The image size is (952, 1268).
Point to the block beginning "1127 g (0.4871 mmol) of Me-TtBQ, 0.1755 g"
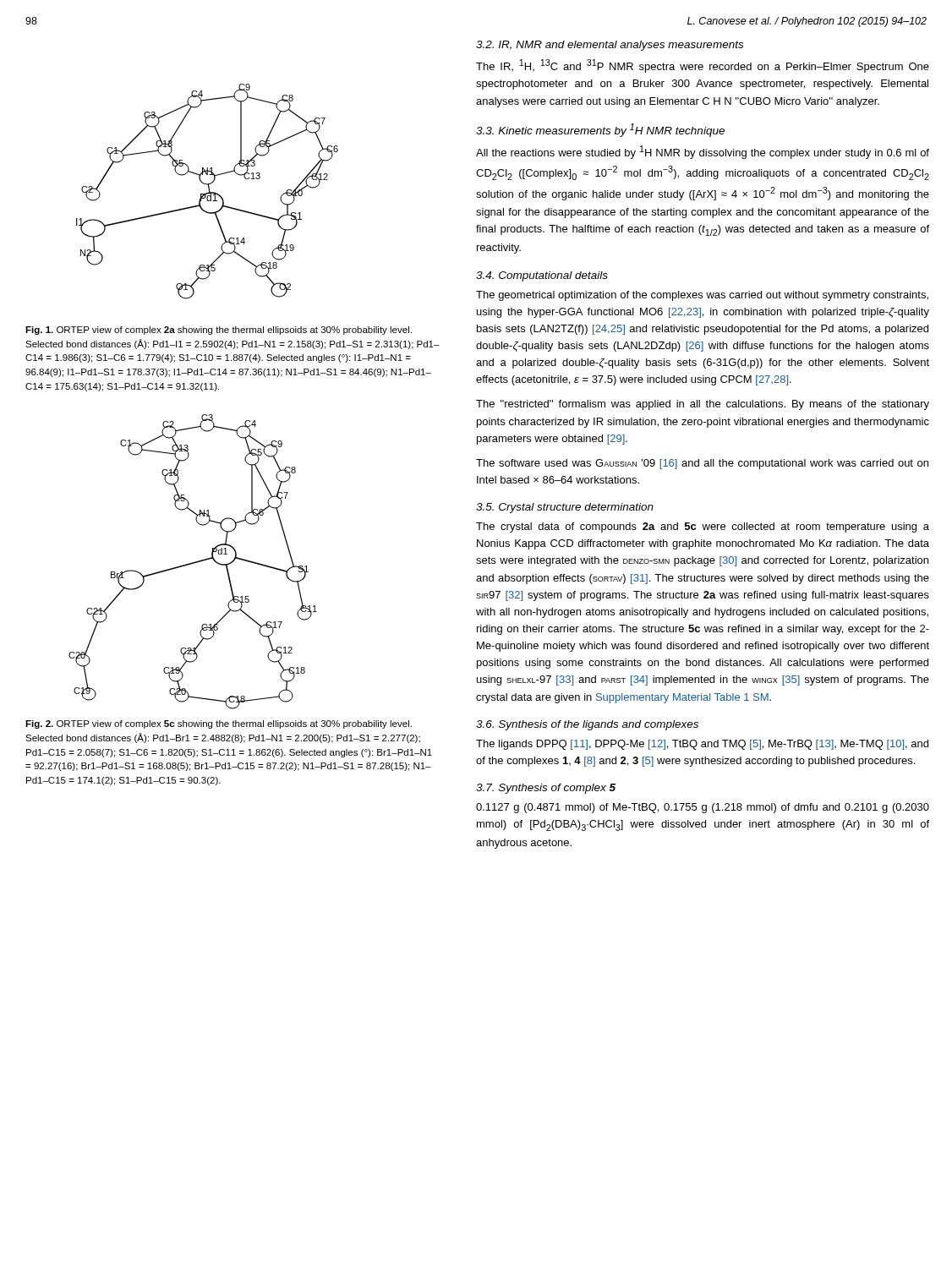click(x=703, y=825)
